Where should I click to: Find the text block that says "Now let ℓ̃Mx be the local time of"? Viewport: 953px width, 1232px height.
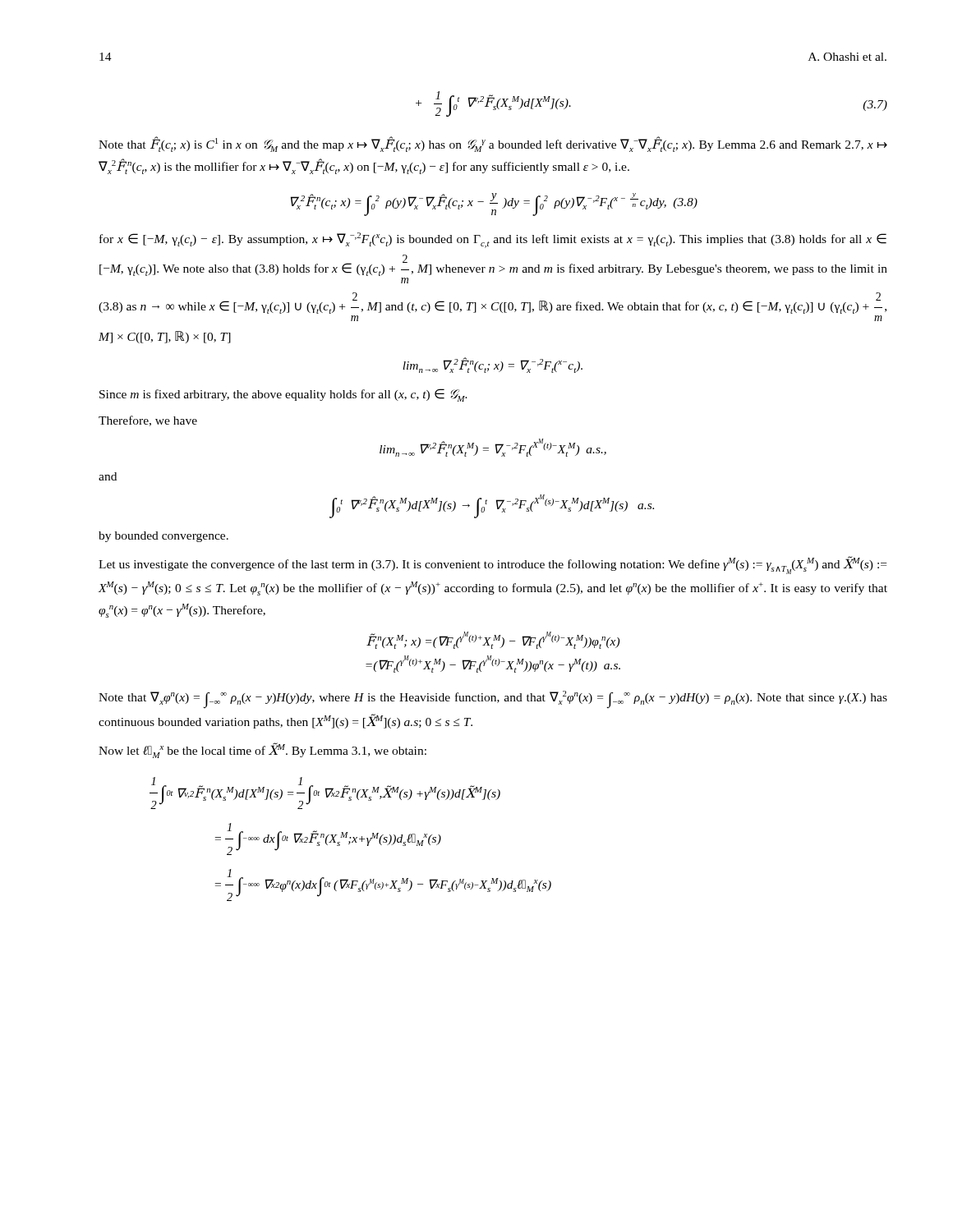click(263, 751)
